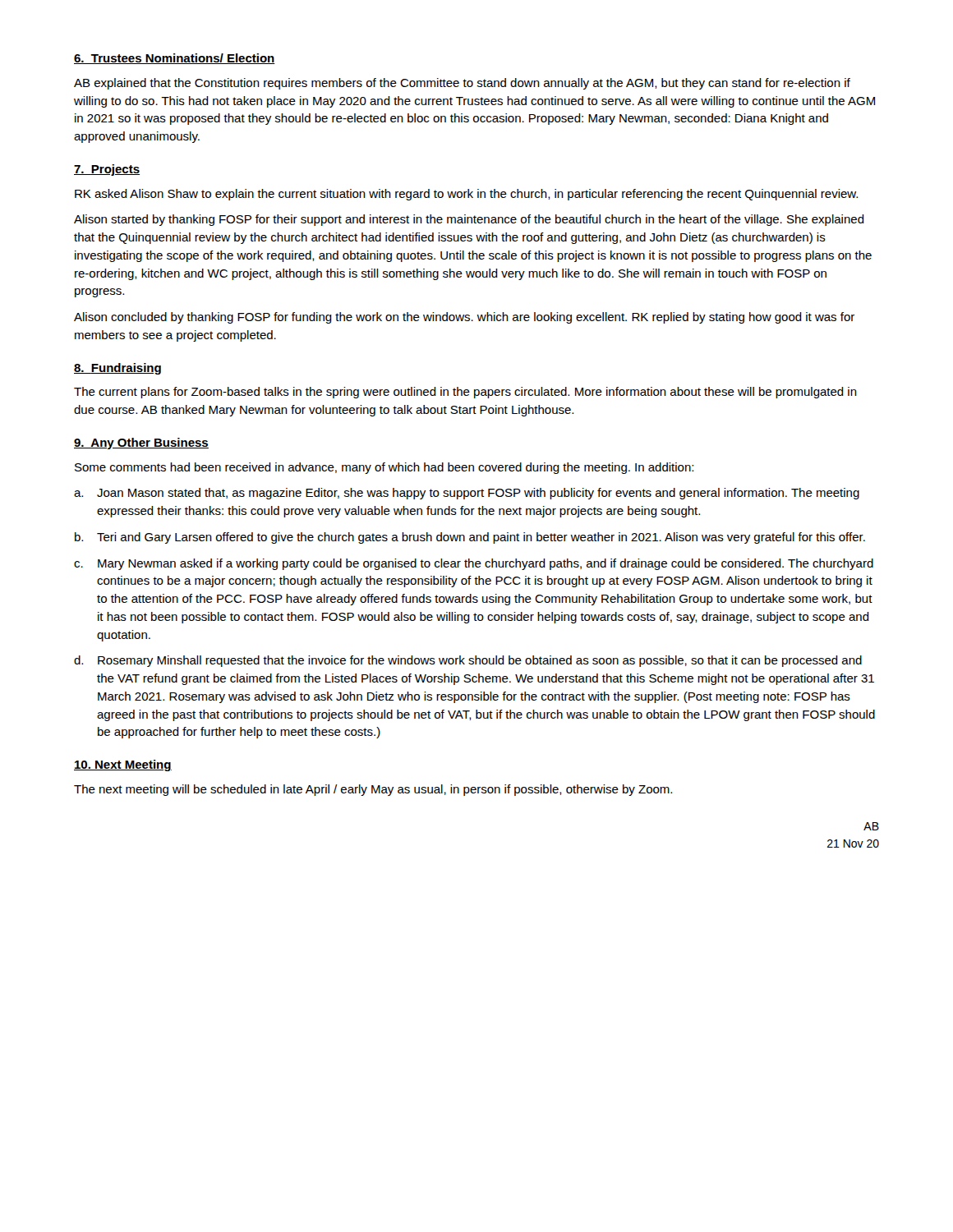Point to the block starting "Alison concluded by thanking FOSP"
Image resolution: width=953 pixels, height=1232 pixels.
pyautogui.click(x=464, y=326)
